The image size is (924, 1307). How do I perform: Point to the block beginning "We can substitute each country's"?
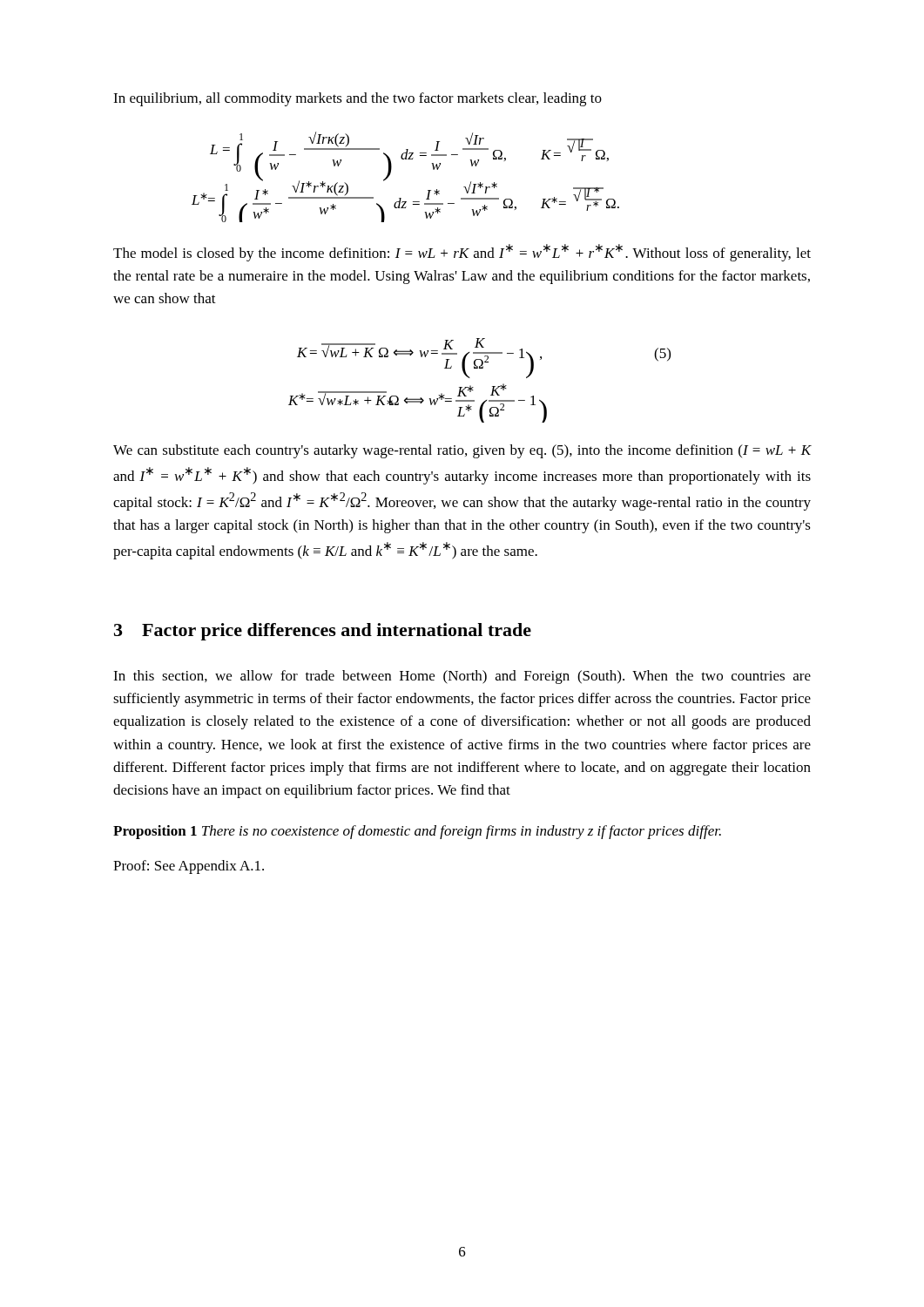pyautogui.click(x=462, y=501)
